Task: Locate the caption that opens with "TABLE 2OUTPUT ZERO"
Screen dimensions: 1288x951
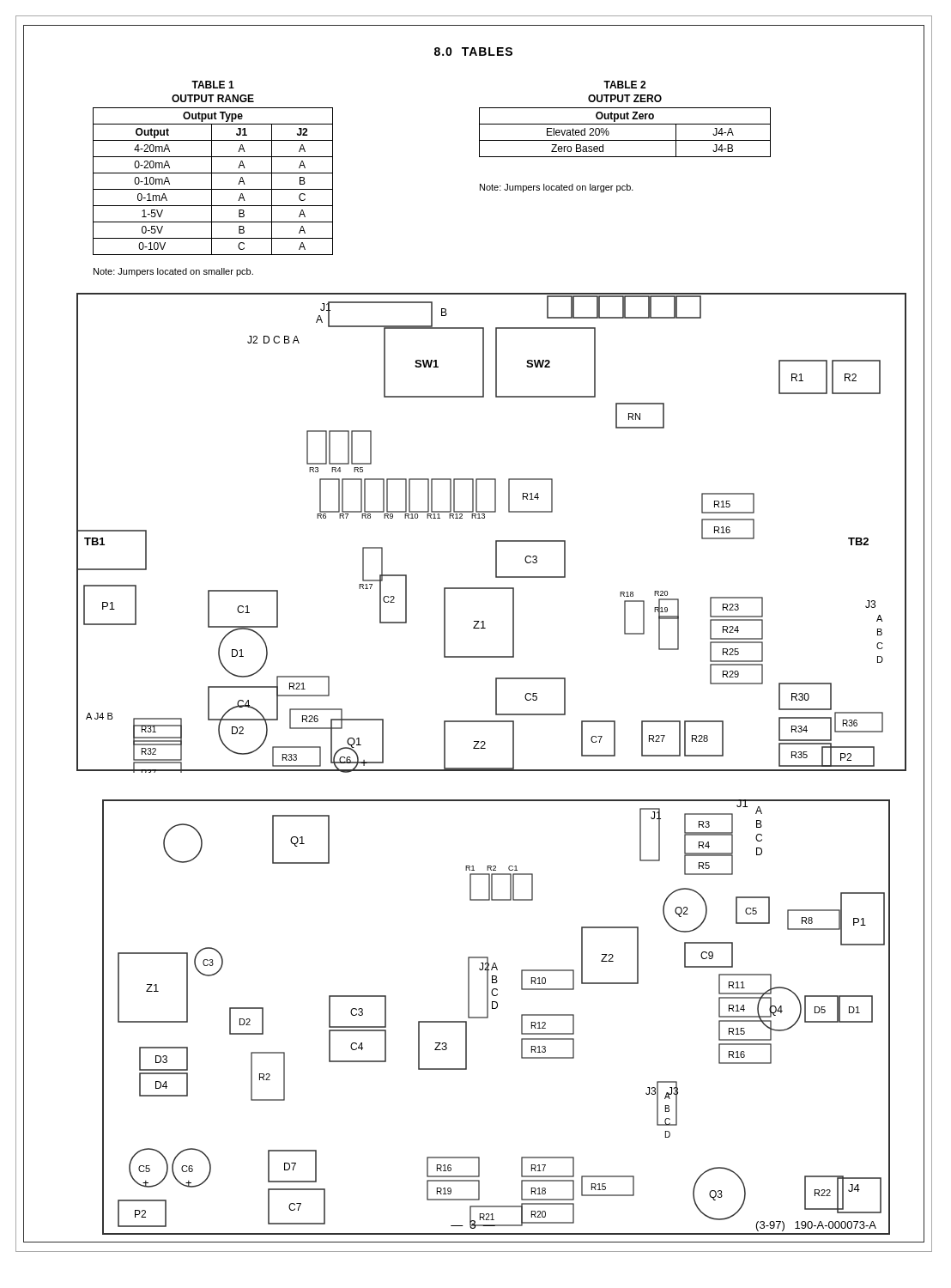Action: point(625,118)
